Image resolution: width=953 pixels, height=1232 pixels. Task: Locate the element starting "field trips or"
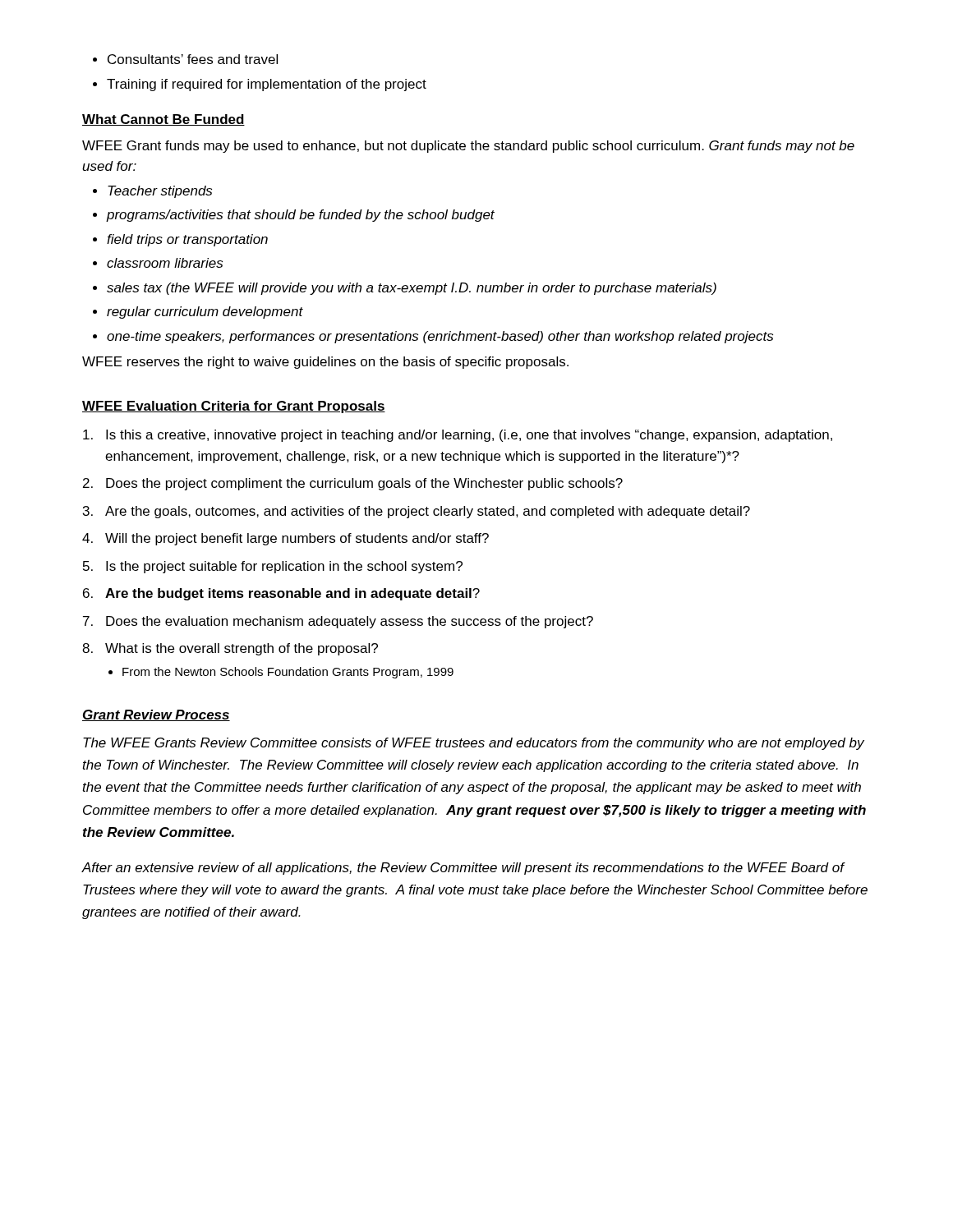(187, 240)
